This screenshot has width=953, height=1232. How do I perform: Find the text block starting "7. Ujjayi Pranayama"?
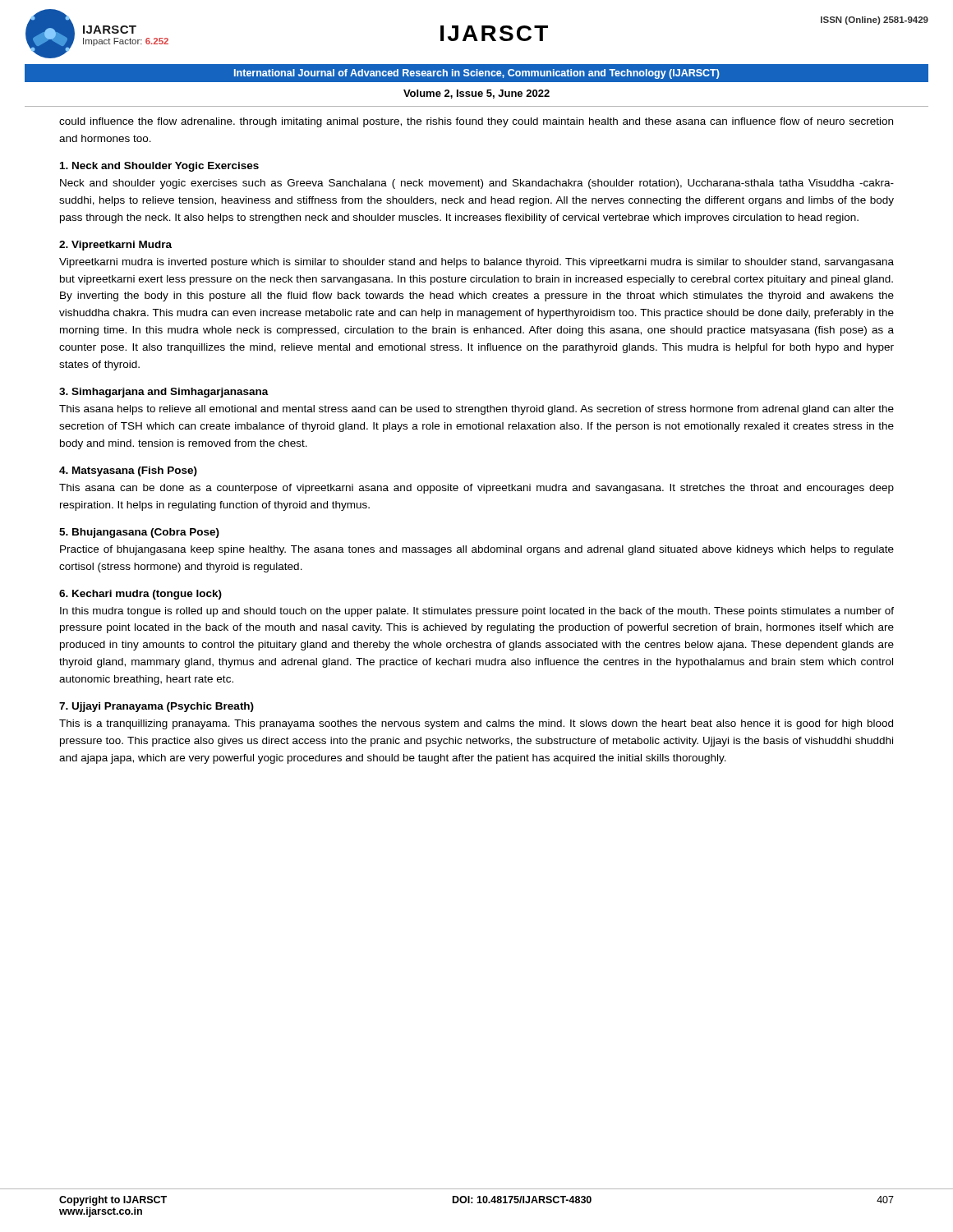[157, 706]
